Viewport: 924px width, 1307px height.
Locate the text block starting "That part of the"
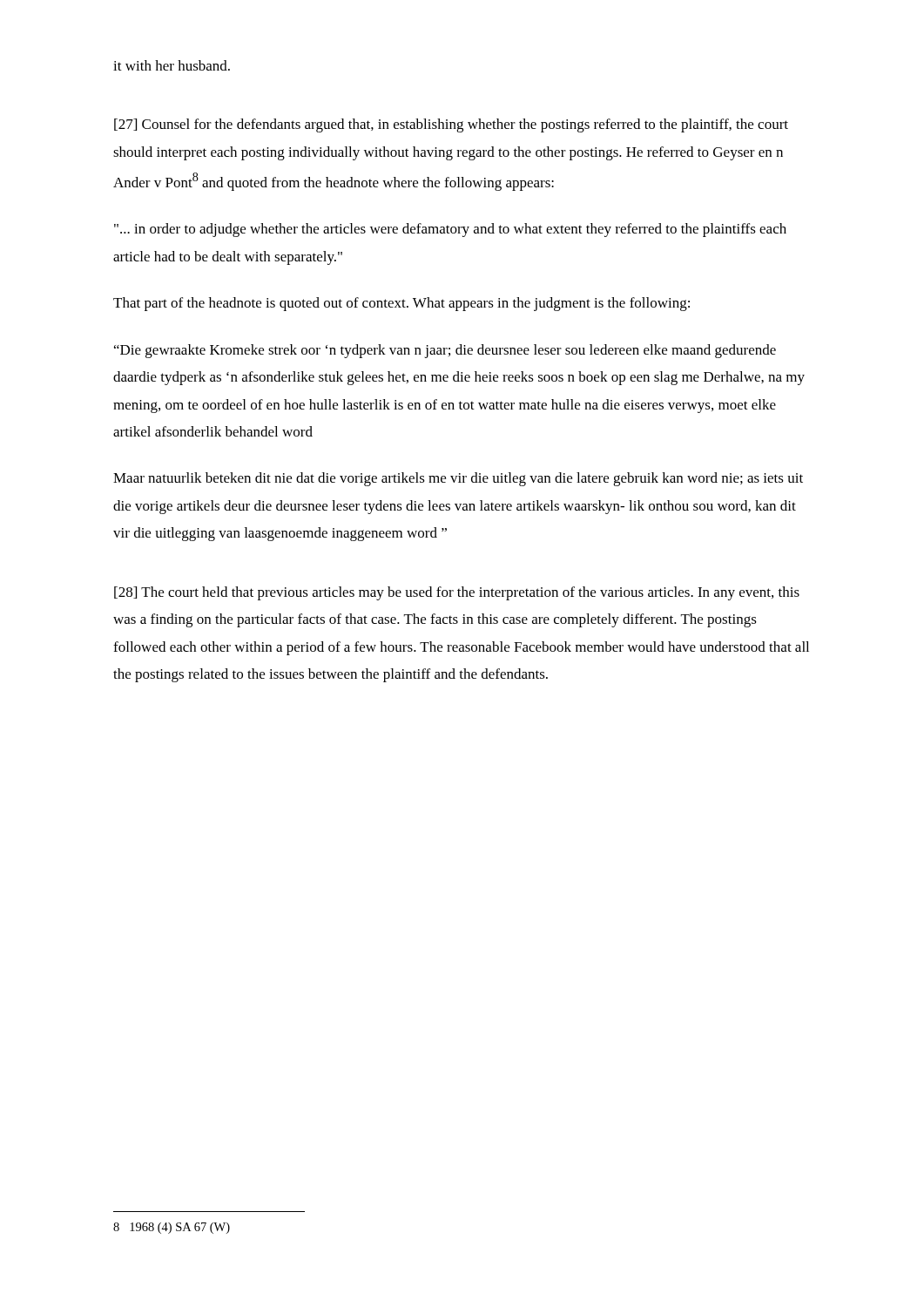pyautogui.click(x=402, y=303)
